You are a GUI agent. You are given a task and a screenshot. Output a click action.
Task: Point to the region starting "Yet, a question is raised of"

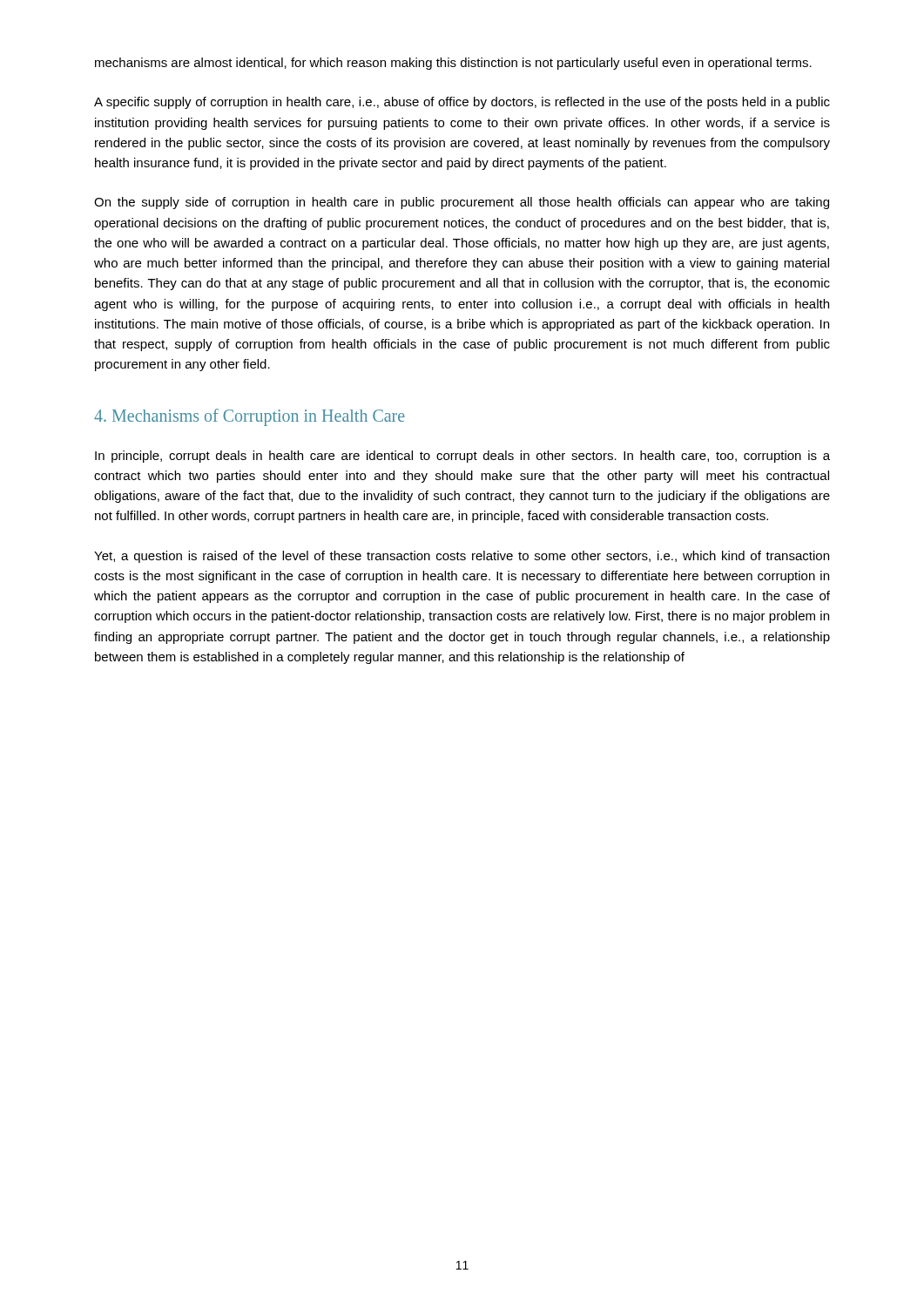pos(462,606)
